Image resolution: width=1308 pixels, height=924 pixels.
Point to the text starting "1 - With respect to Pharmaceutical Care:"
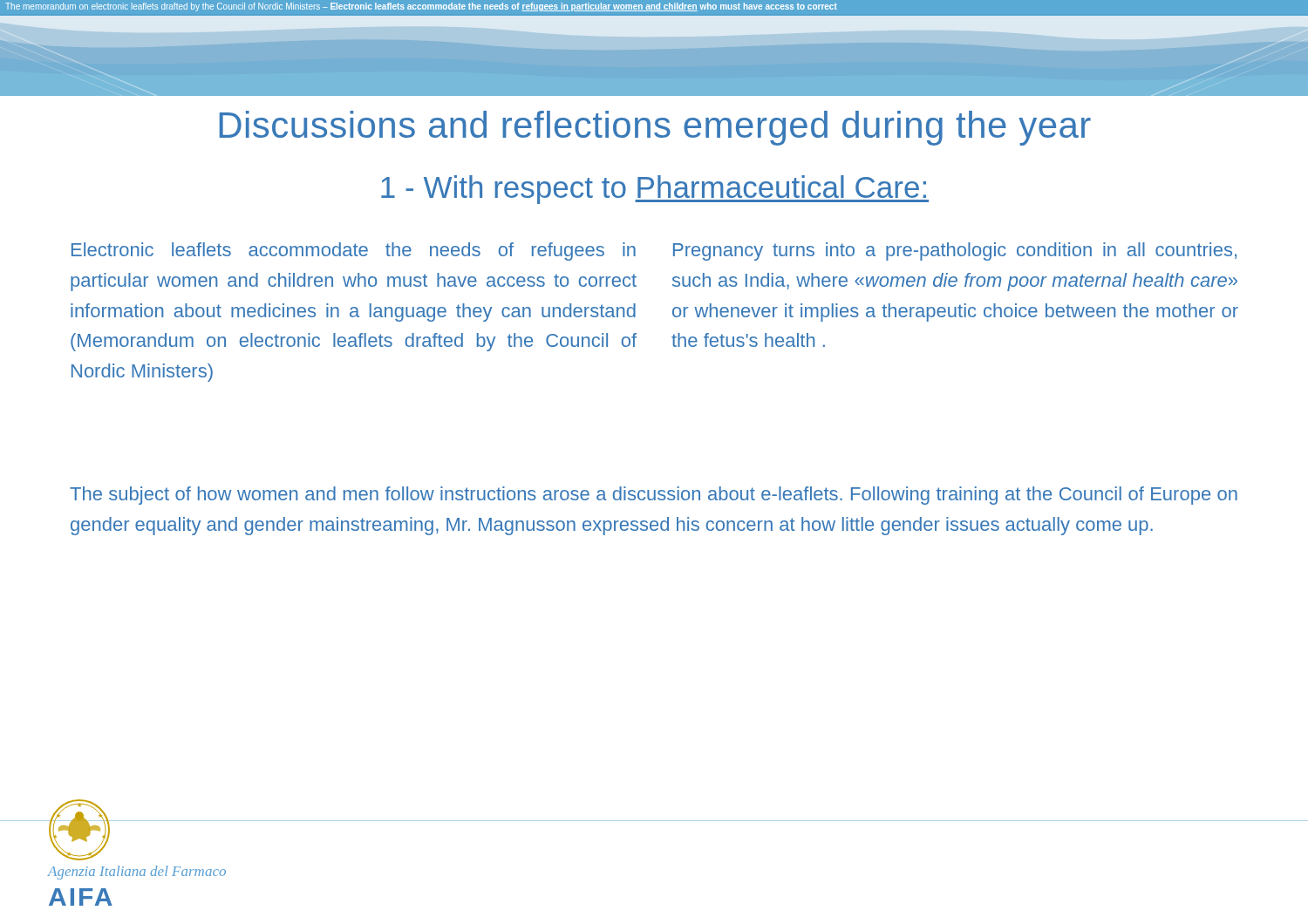pyautogui.click(x=654, y=187)
